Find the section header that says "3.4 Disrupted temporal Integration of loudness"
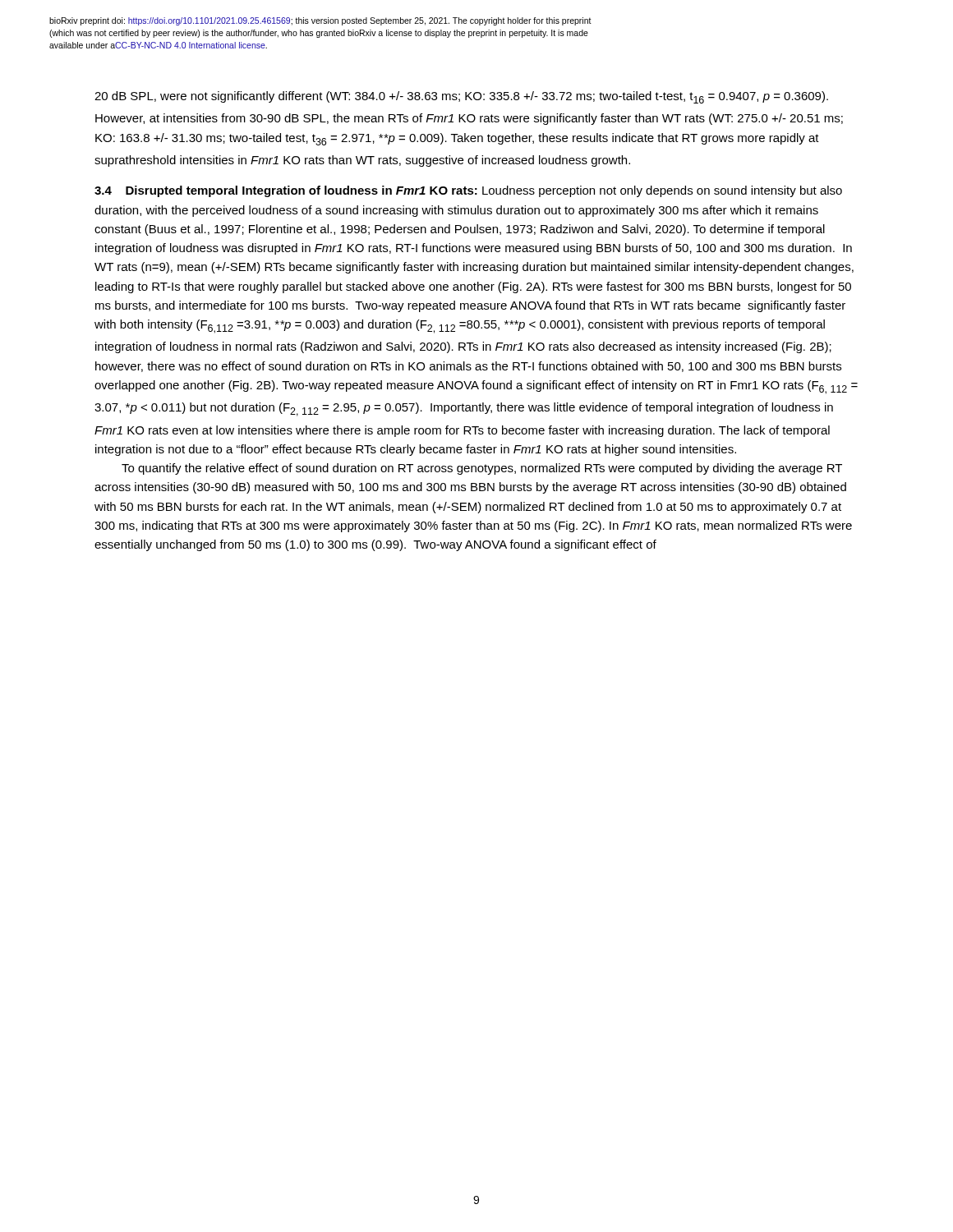This screenshot has width=953, height=1232. [x=476, y=320]
